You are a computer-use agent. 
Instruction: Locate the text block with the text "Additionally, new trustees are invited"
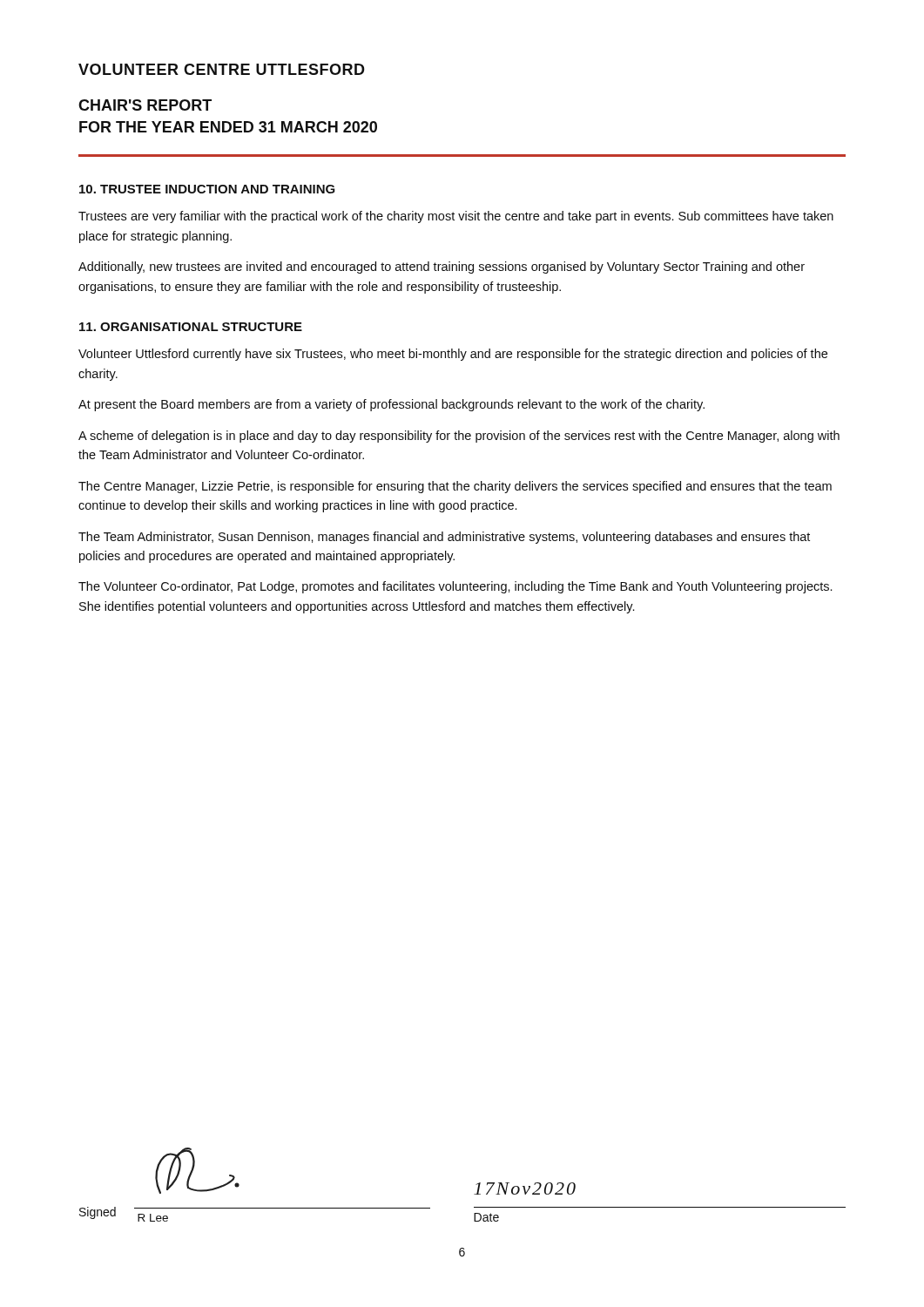442,277
